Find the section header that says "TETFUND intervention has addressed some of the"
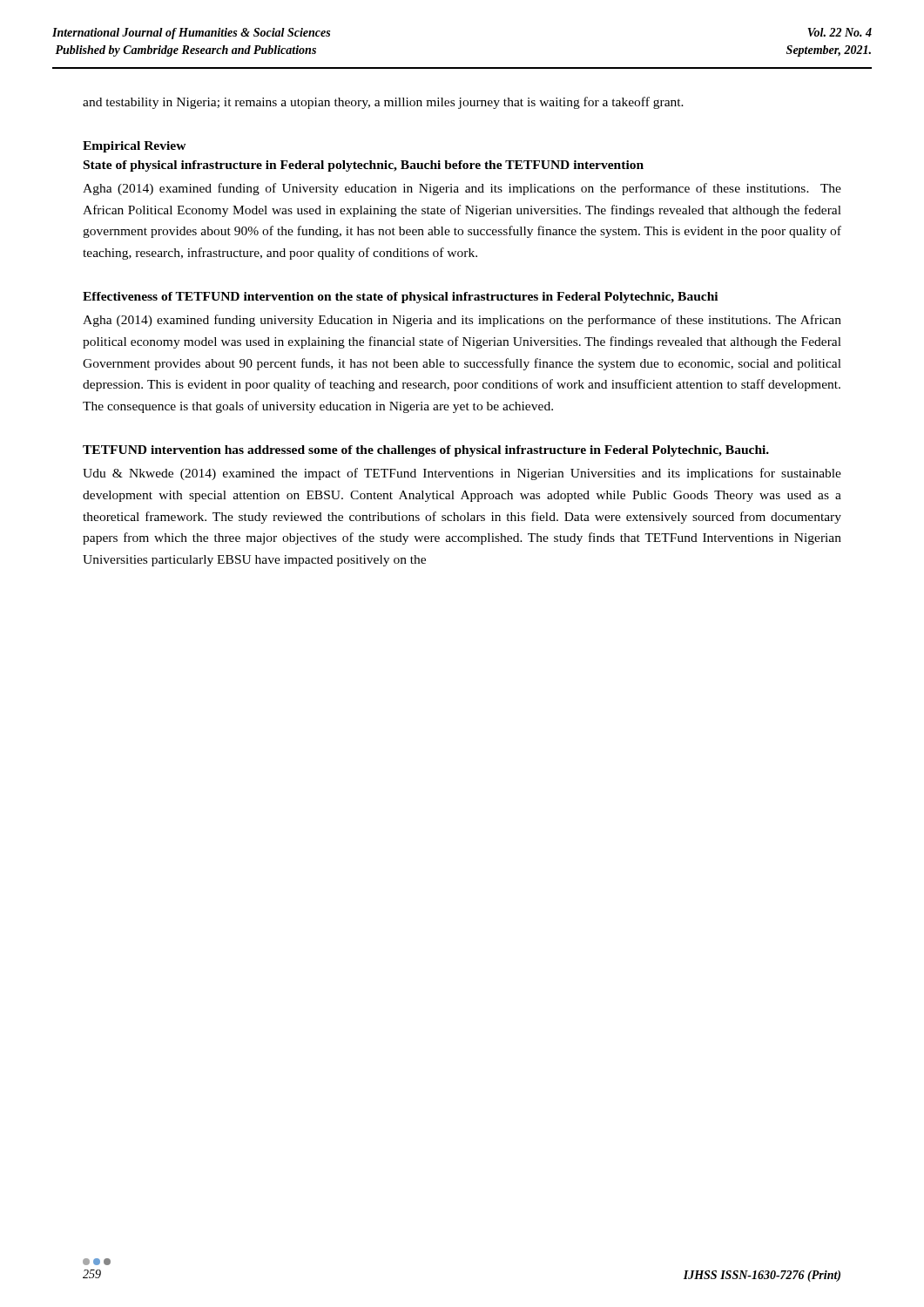 coord(426,449)
